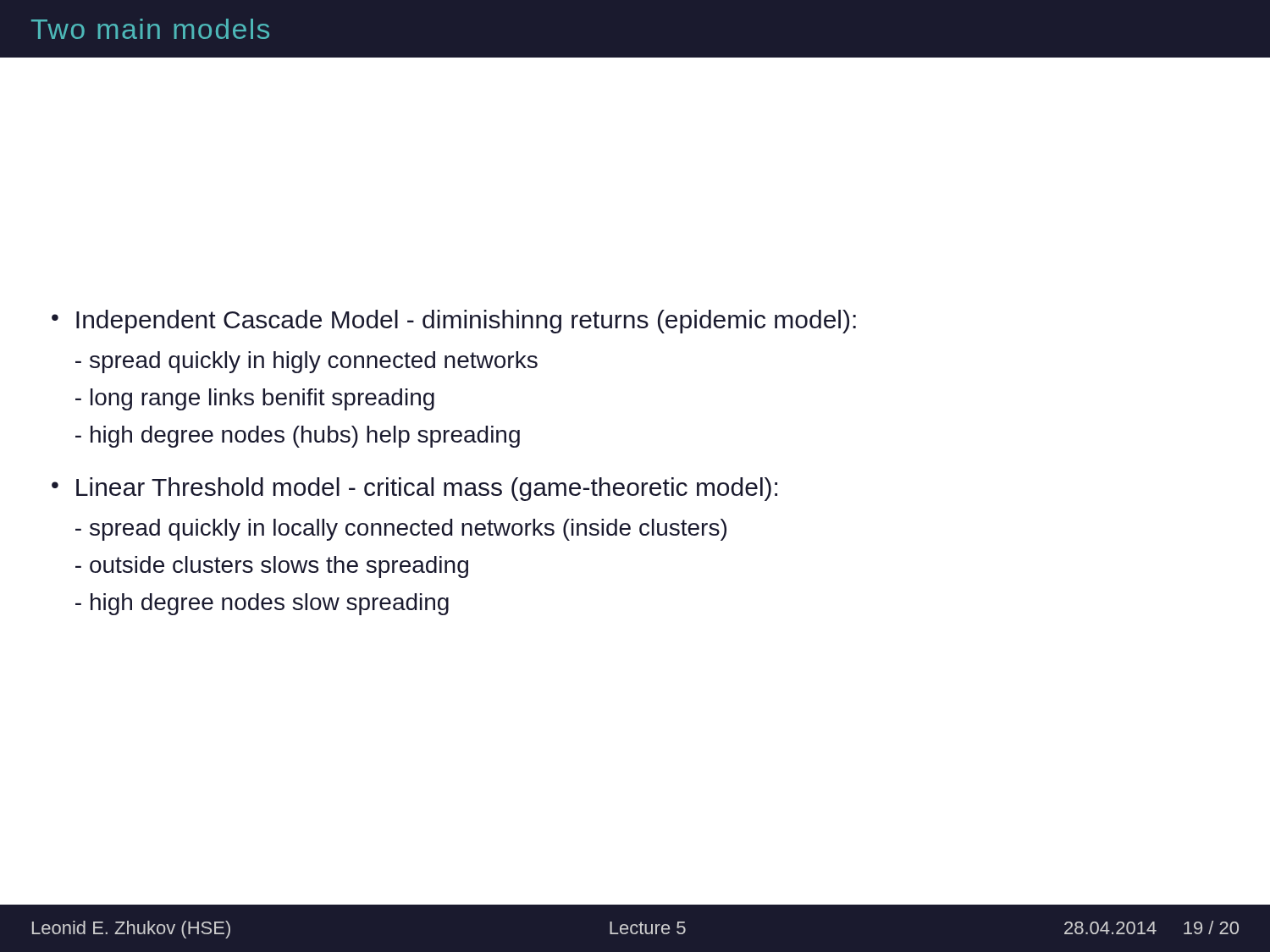Click on the region starting "long range links benifit"
Viewport: 1270px width, 952px height.
click(x=255, y=397)
